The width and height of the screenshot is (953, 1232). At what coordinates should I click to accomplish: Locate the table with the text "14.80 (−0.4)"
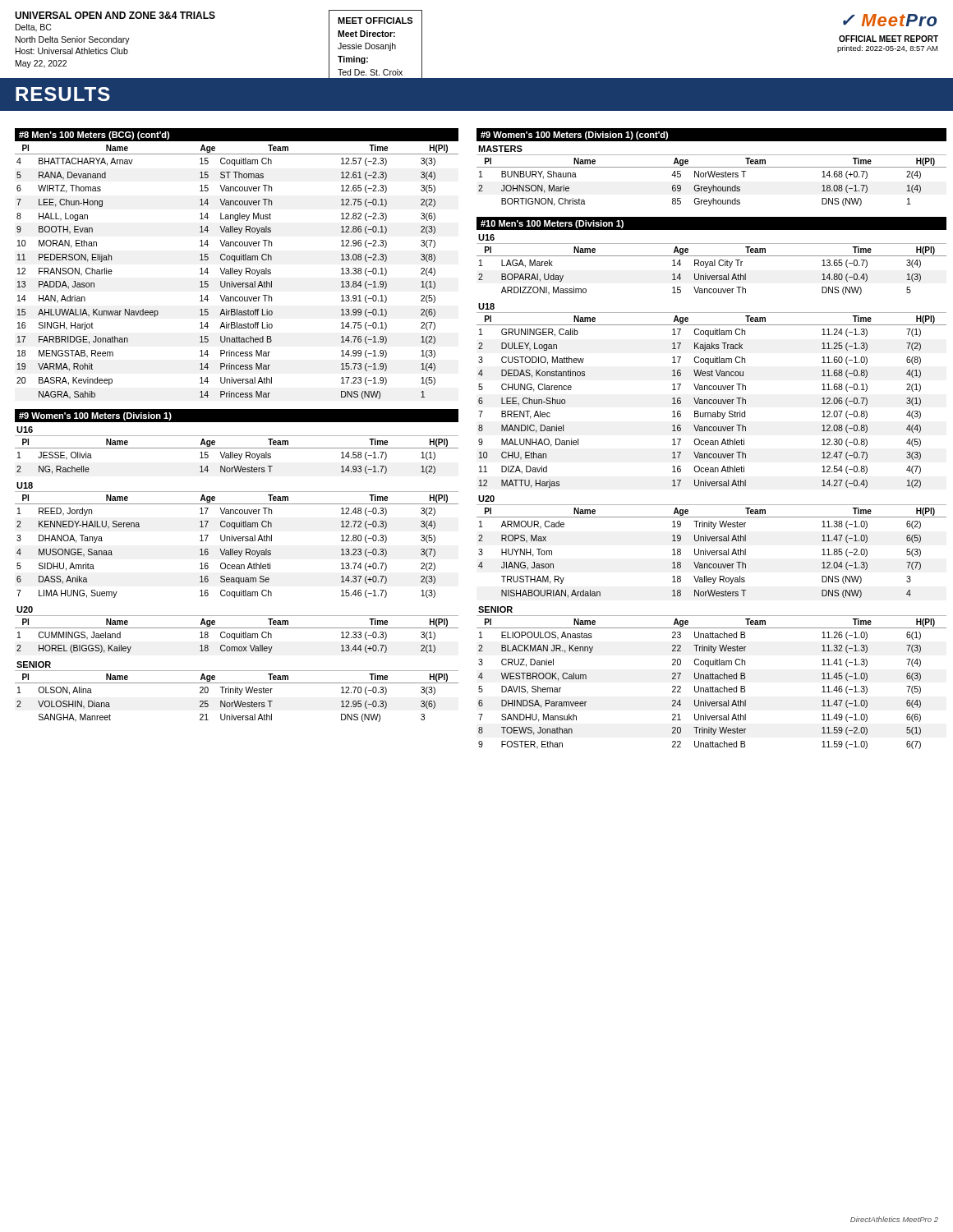(711, 271)
